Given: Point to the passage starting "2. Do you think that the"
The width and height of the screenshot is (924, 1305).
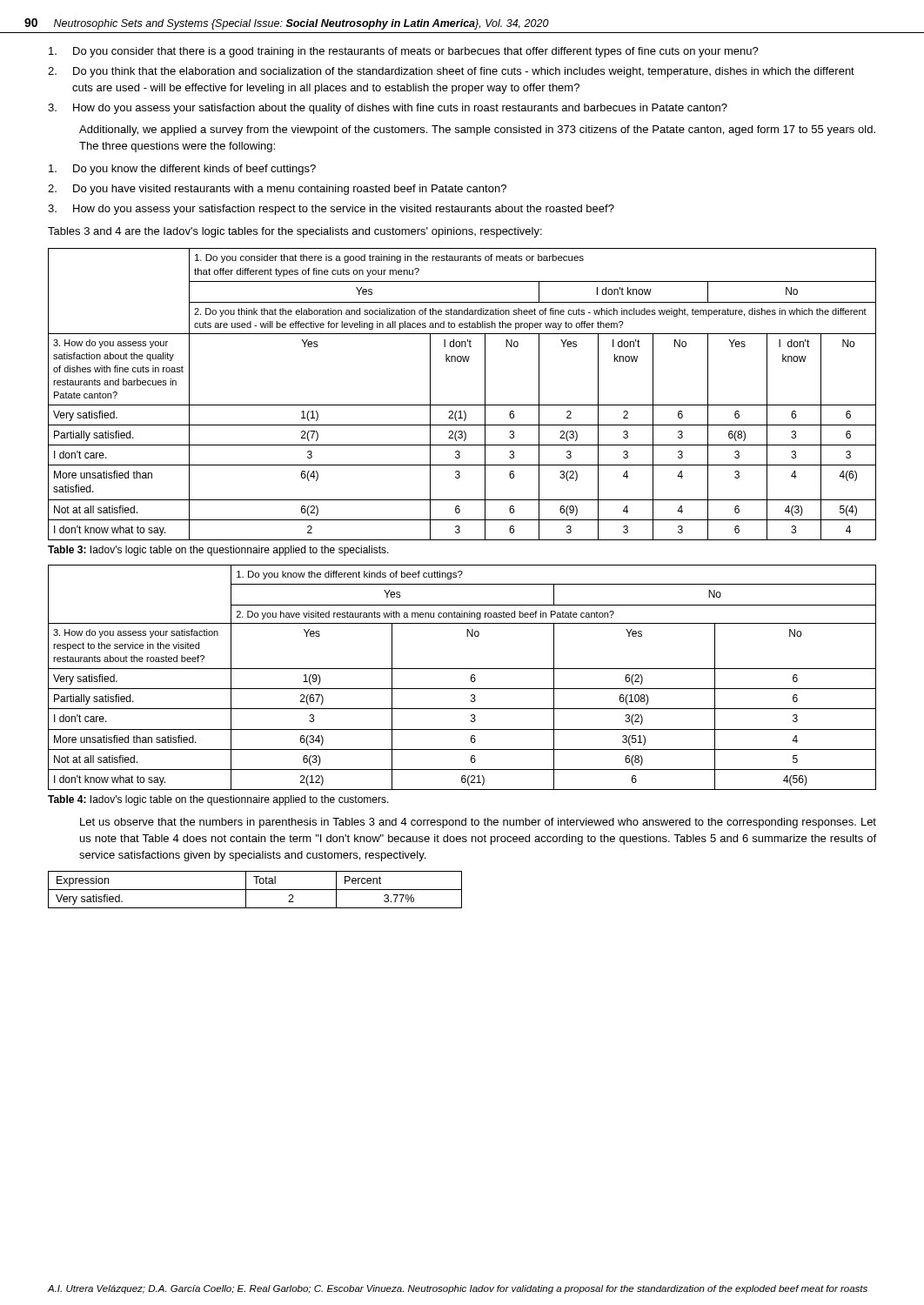Looking at the screenshot, I should click(x=462, y=80).
